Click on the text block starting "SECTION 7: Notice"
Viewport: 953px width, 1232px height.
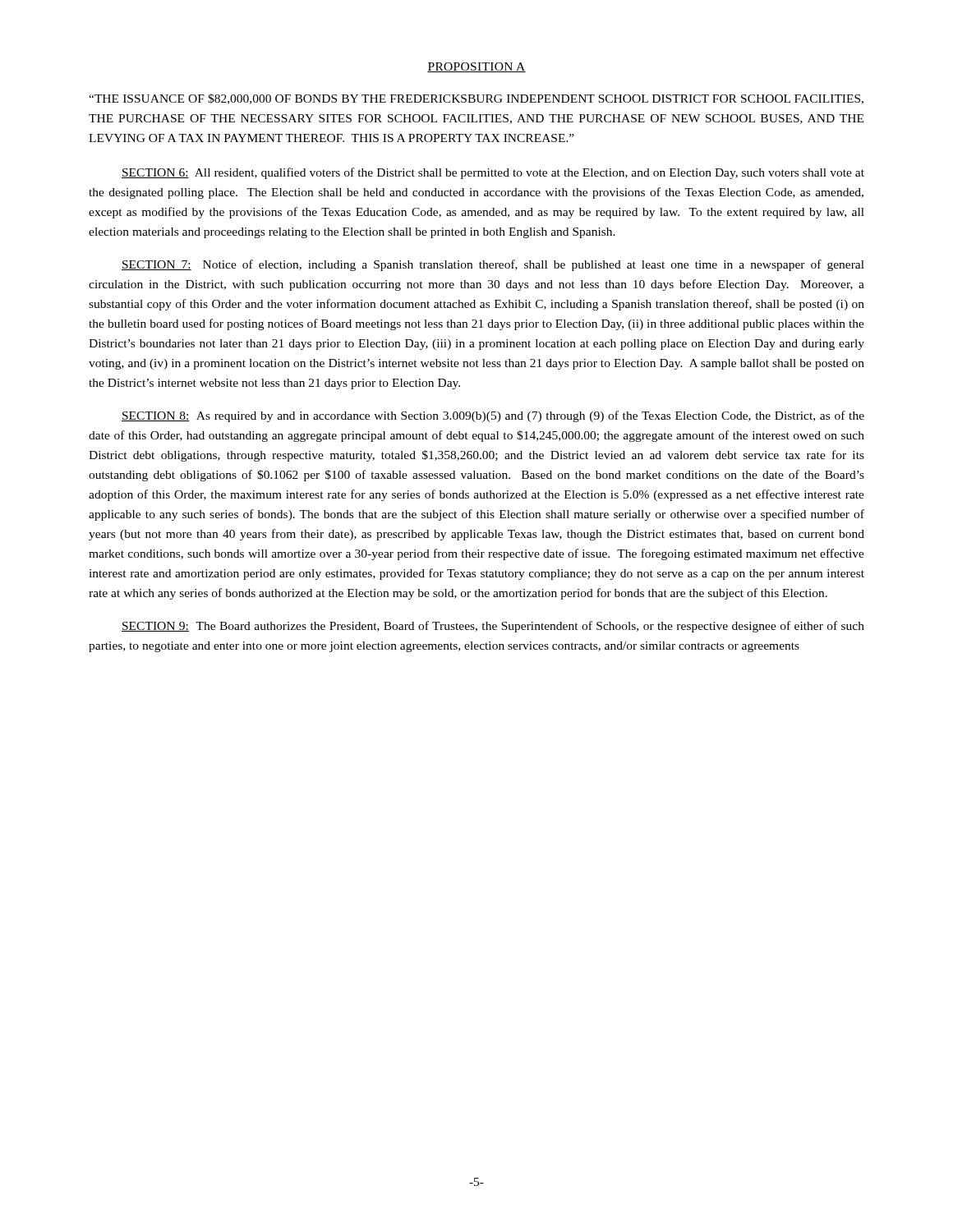point(476,323)
